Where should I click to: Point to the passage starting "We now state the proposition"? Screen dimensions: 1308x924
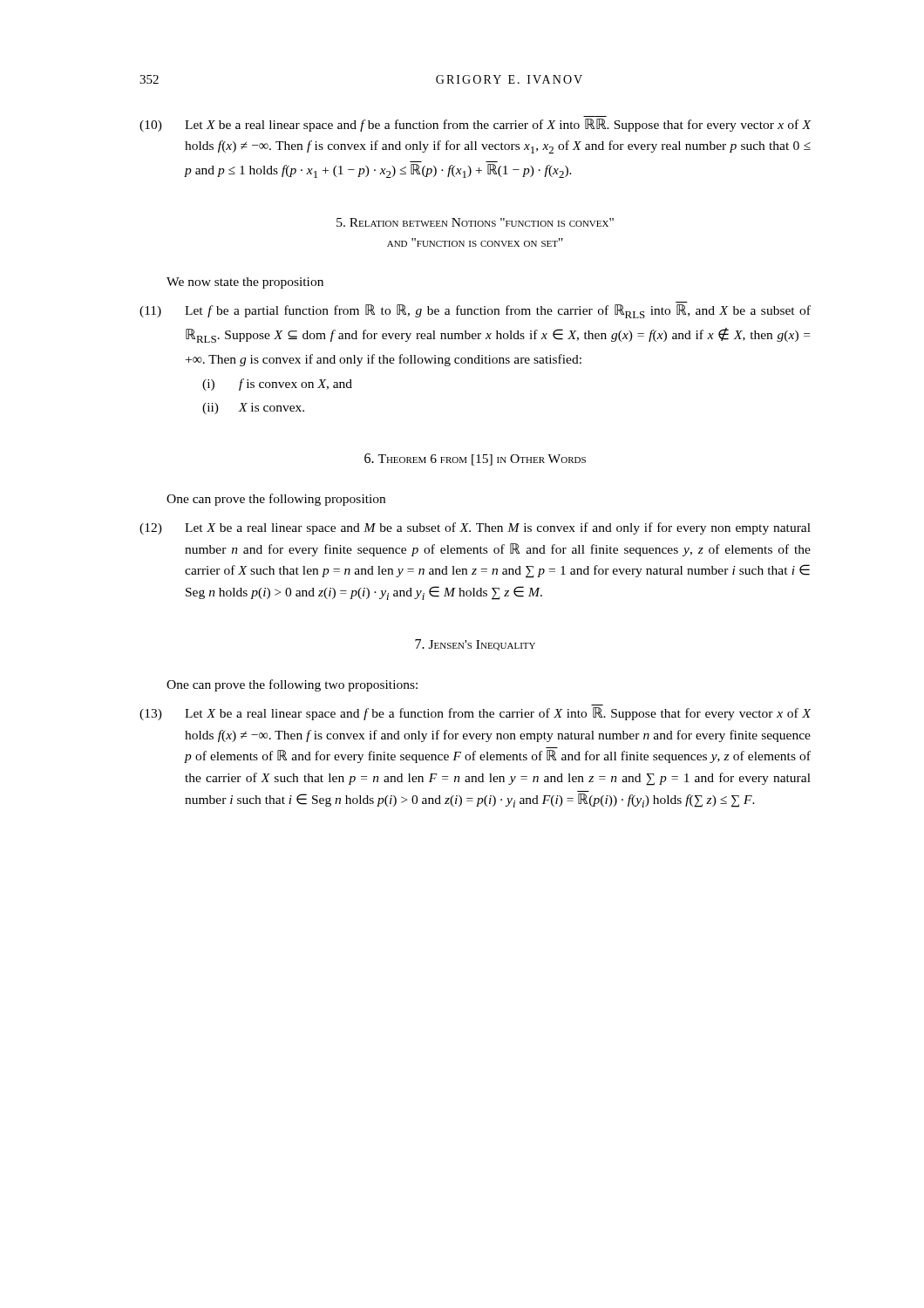[x=245, y=282]
